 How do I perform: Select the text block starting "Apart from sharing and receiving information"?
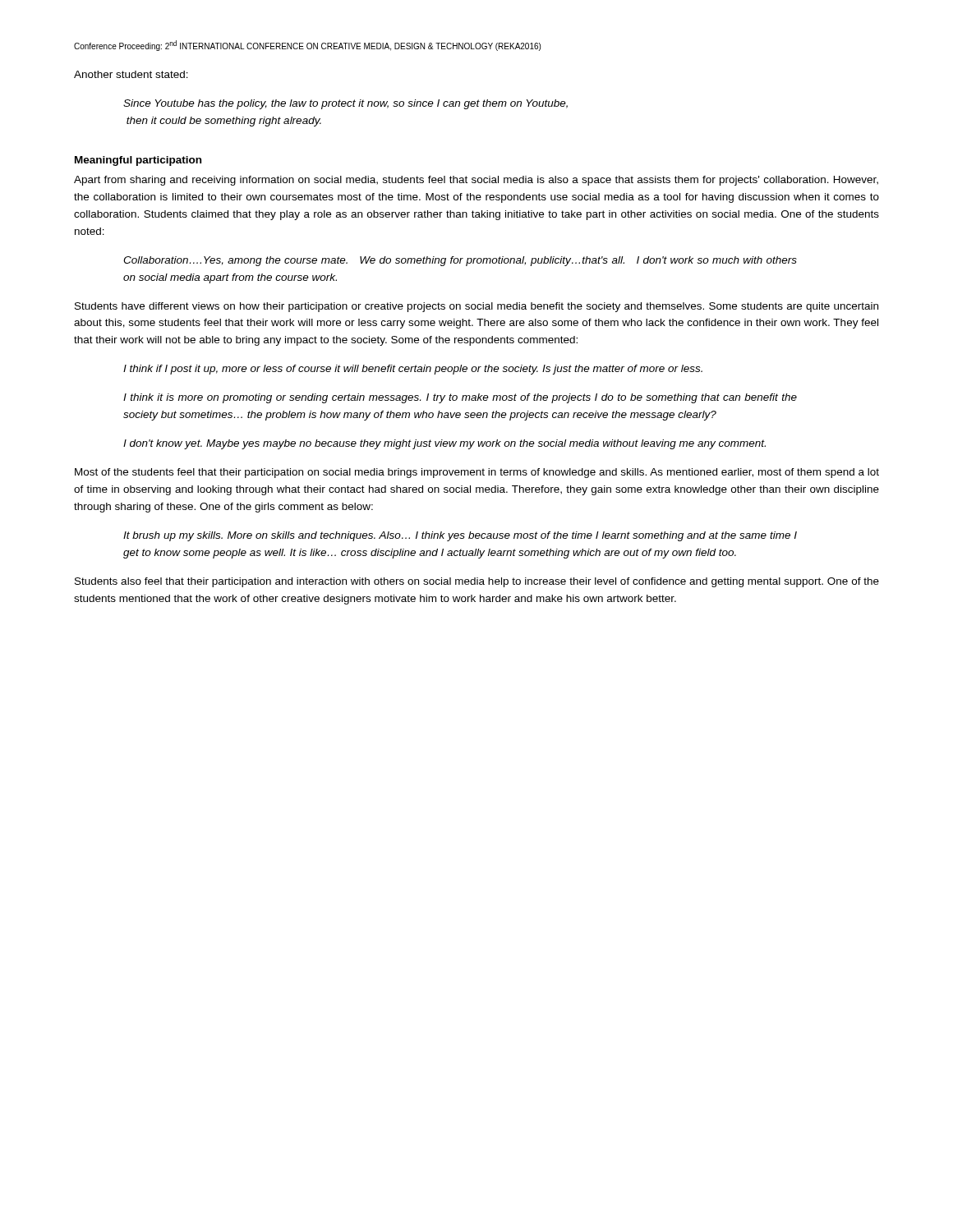point(476,205)
